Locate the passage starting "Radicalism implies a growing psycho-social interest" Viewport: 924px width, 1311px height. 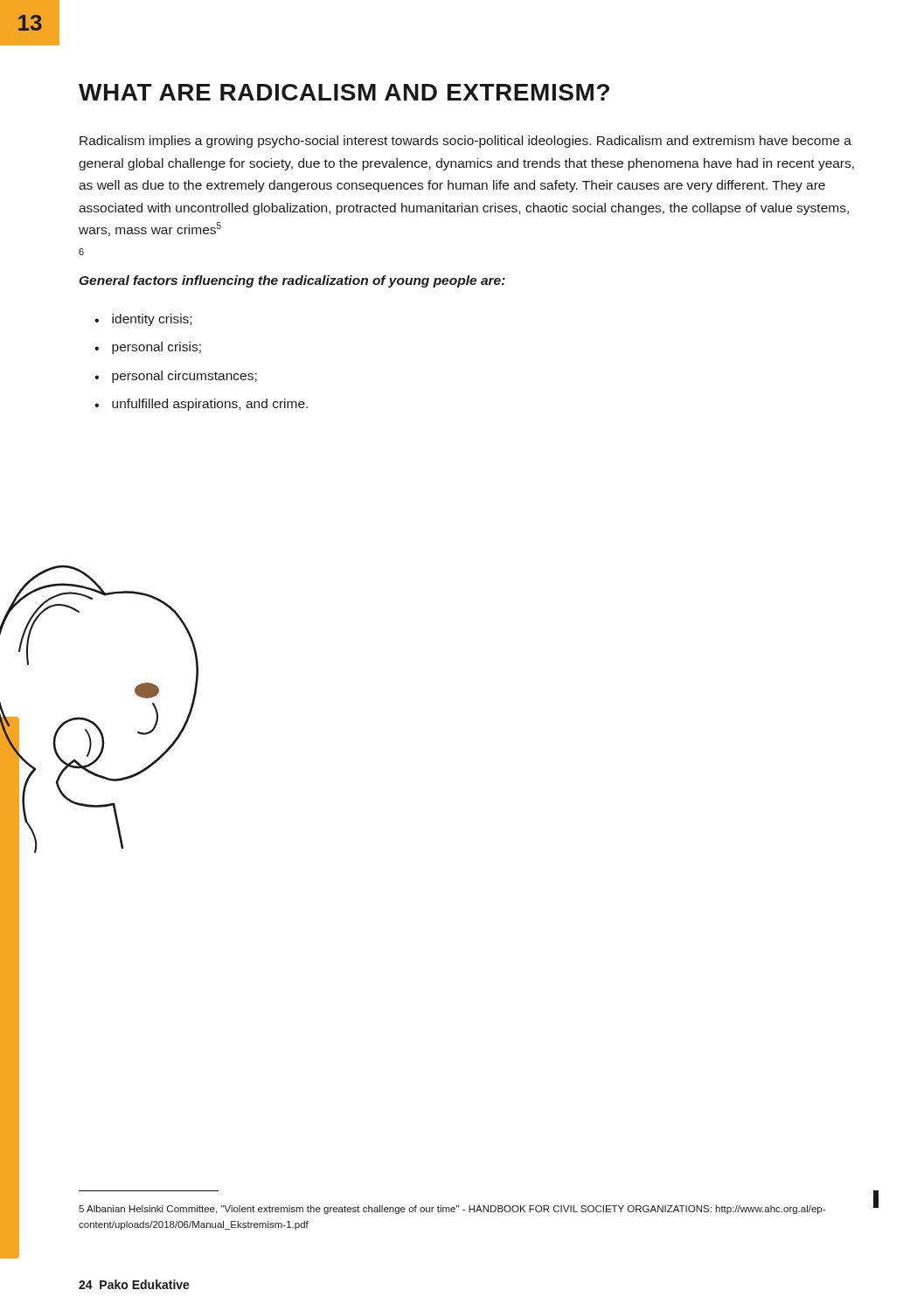coord(471,193)
